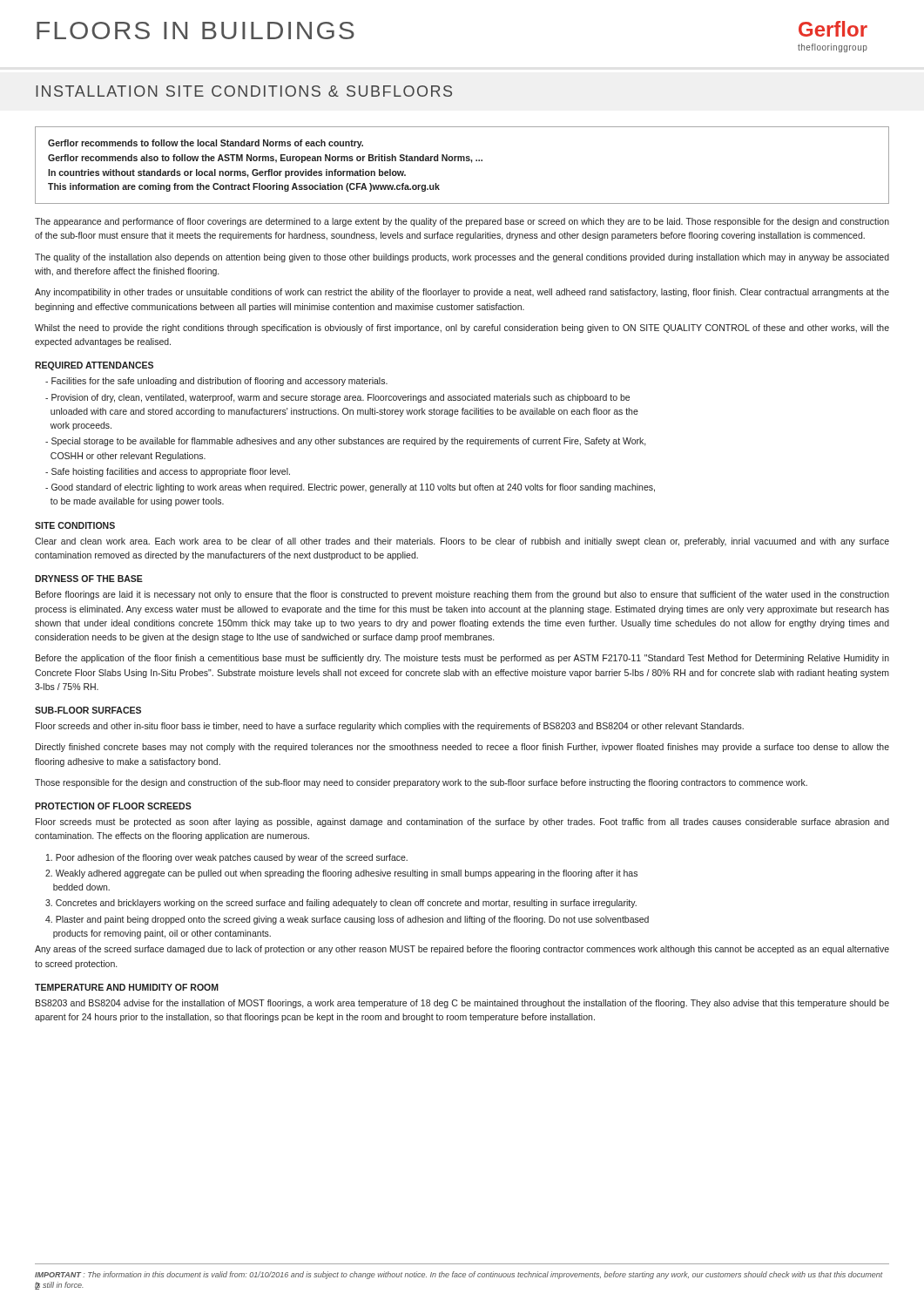Viewport: 924px width, 1307px height.
Task: Find the list item containing "Special storage to be"
Action: [346, 448]
